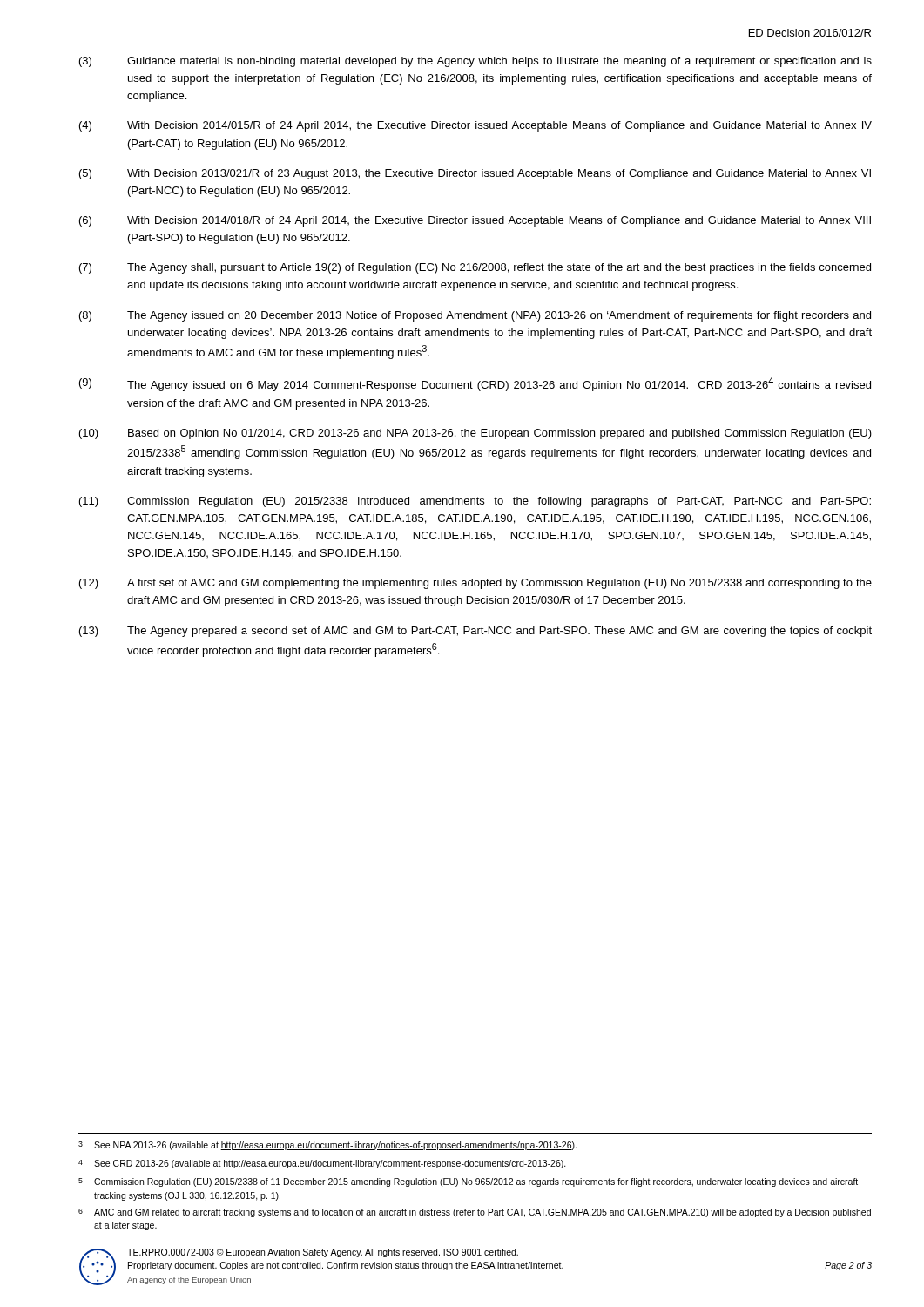Viewport: 924px width, 1307px height.
Task: Find the region starting "(7) The Agency shall, pursuant"
Action: [x=475, y=277]
